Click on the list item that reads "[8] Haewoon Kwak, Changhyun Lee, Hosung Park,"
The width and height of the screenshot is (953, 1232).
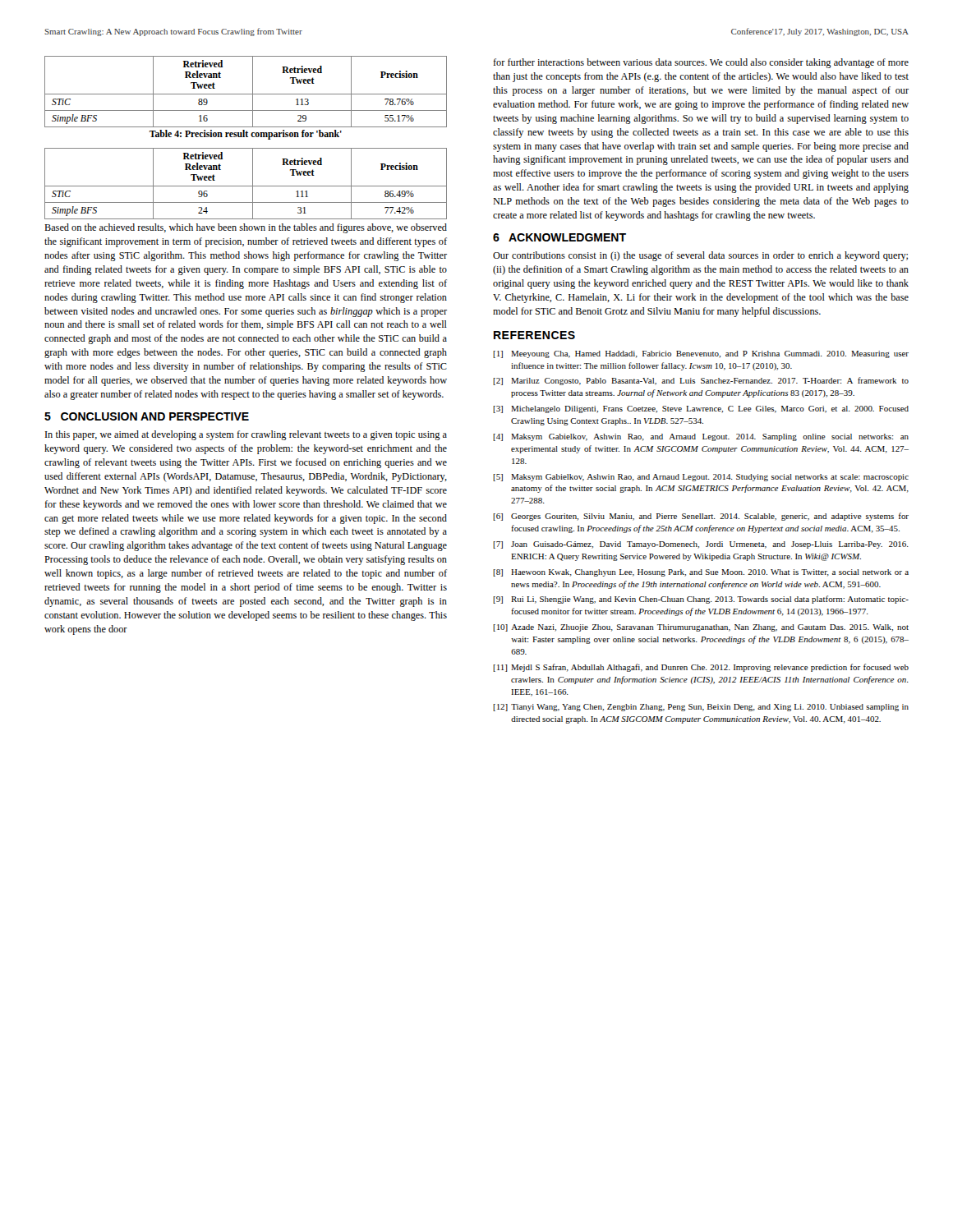point(701,578)
